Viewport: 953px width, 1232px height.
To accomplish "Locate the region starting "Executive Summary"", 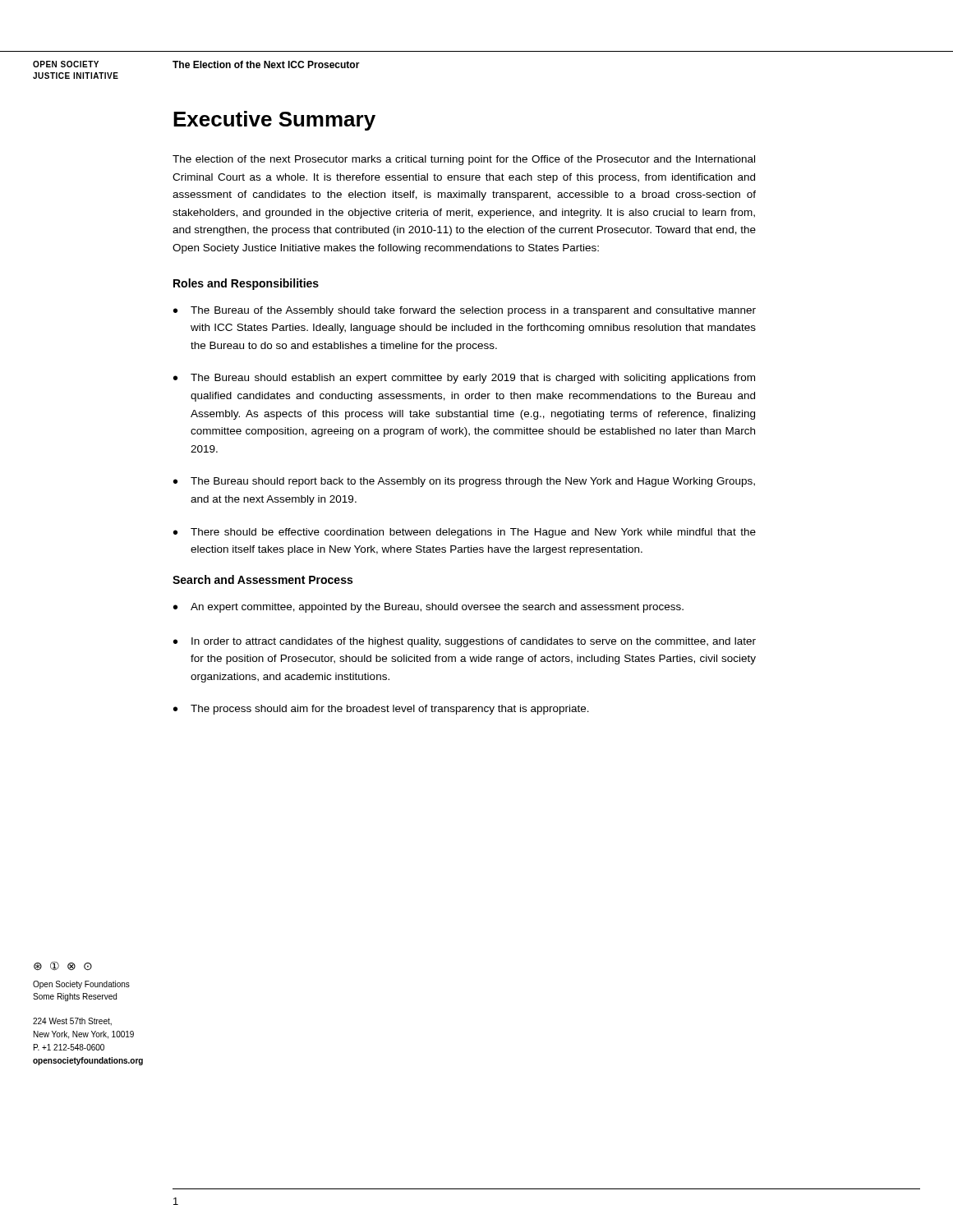I will 274,121.
